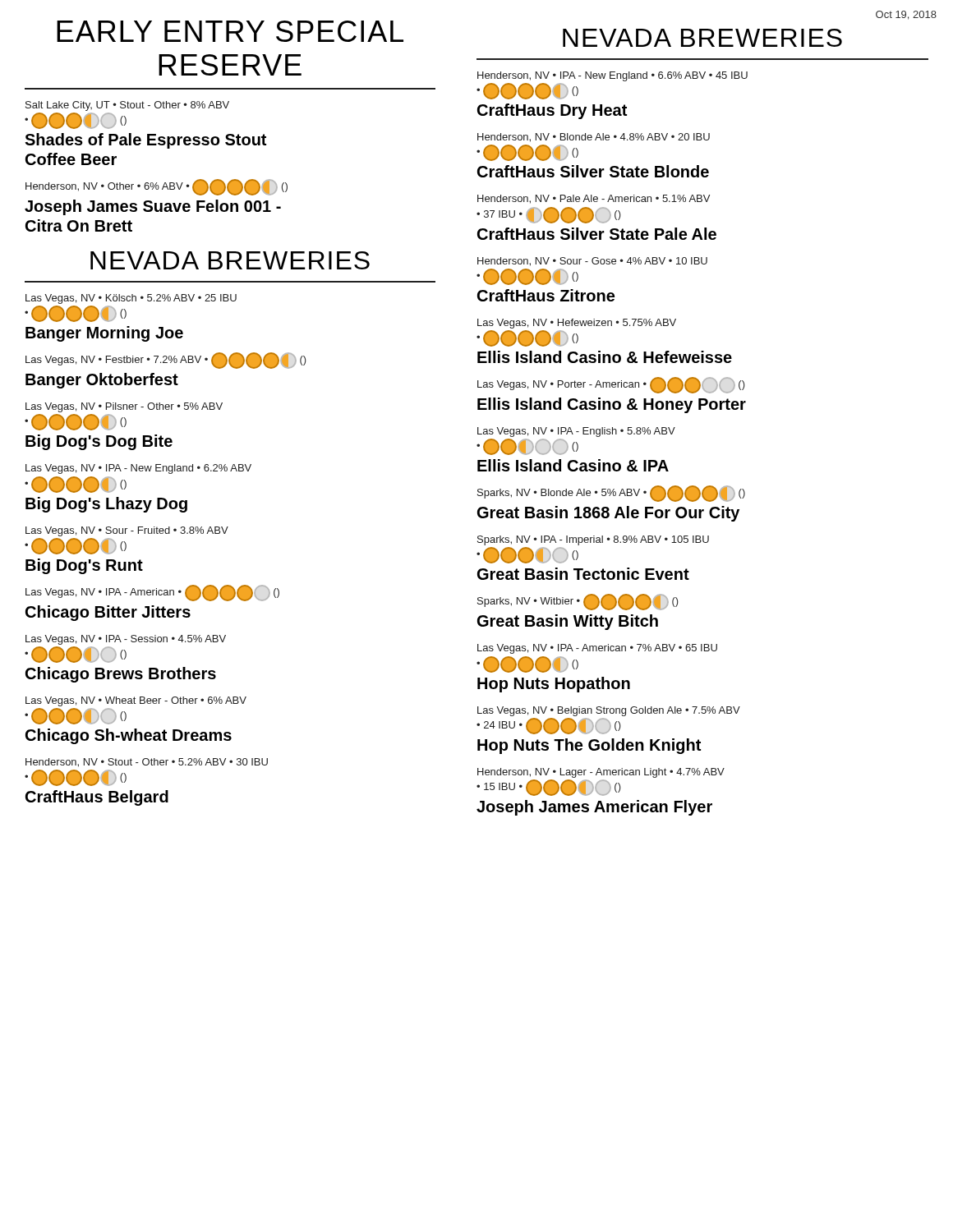Viewport: 953px width, 1232px height.
Task: Click on the list item containing "Sparks, NV • IPA"
Action: tap(593, 540)
